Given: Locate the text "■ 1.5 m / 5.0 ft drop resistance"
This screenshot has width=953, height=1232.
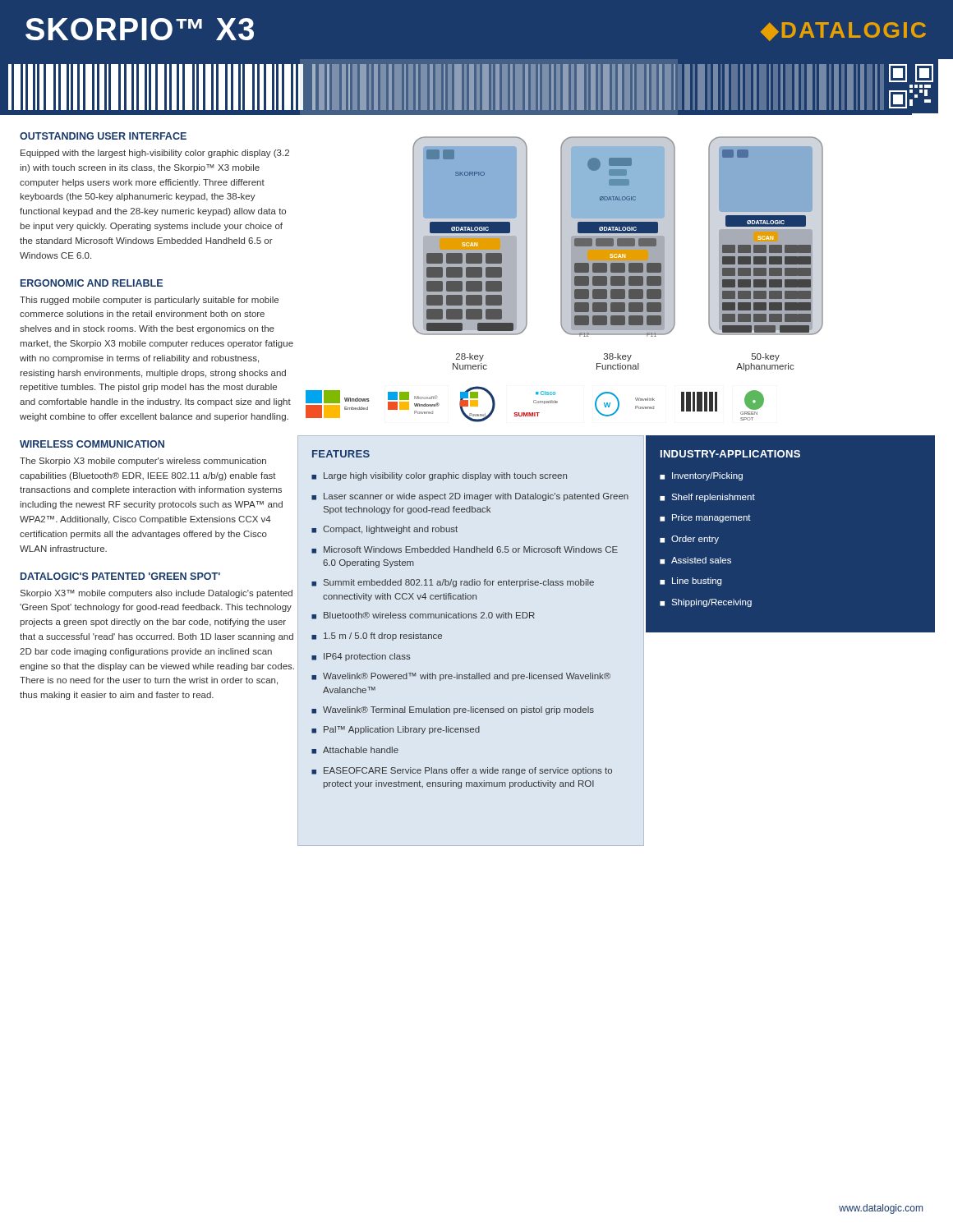Looking at the screenshot, I should point(377,637).
